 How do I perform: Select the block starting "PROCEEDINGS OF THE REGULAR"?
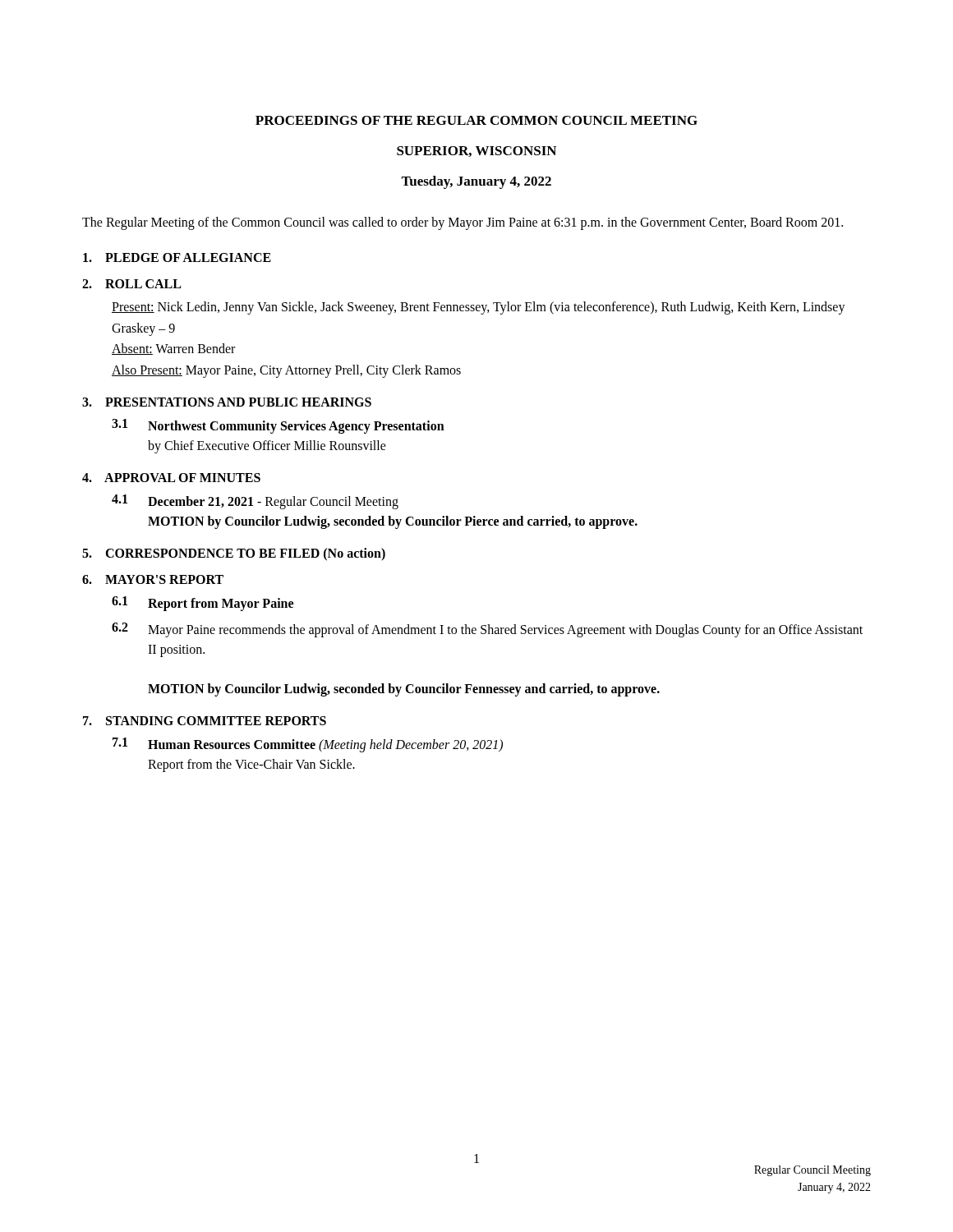pos(476,151)
